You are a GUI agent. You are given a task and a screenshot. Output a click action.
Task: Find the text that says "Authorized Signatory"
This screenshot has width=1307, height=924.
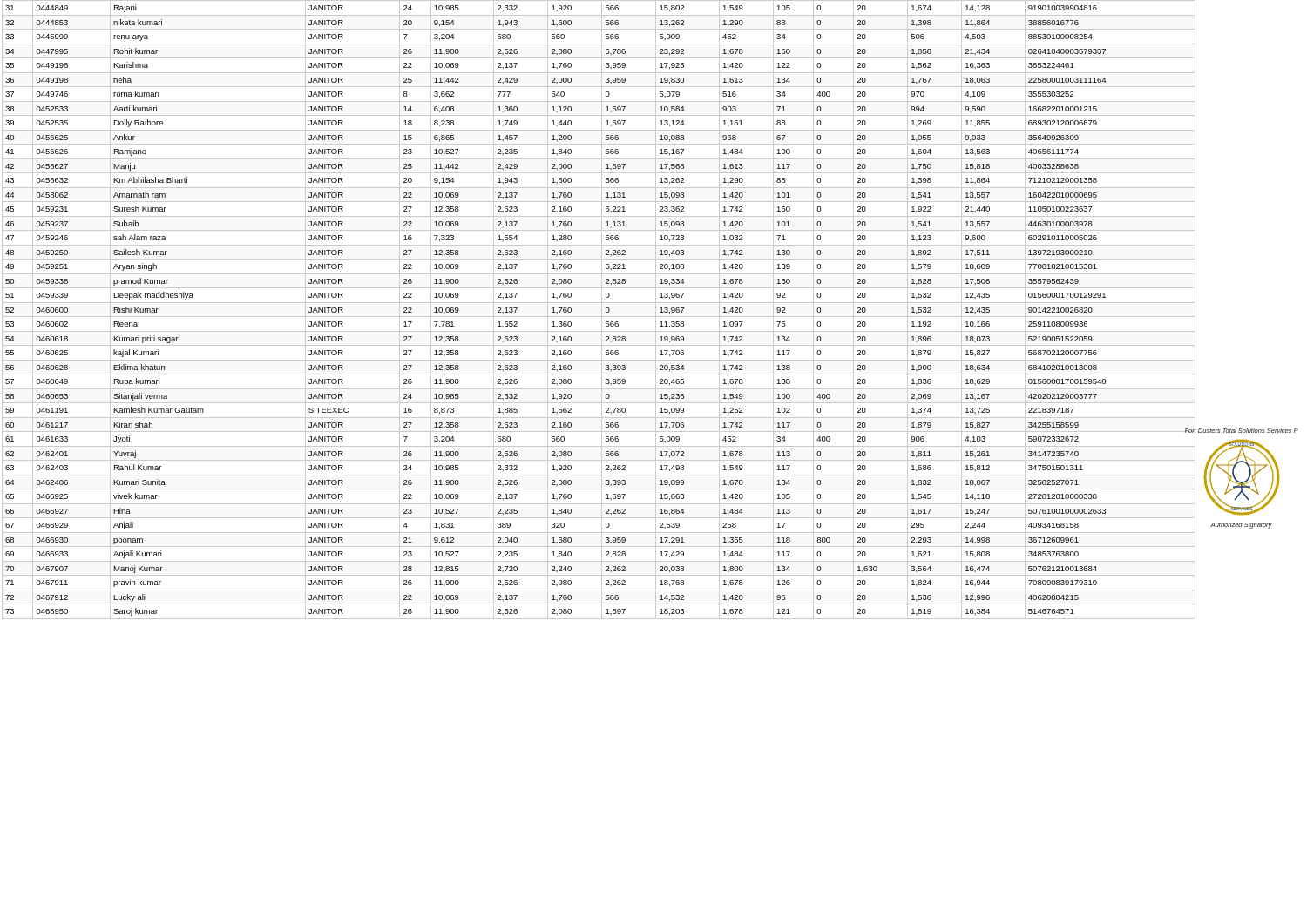[x=1241, y=525]
